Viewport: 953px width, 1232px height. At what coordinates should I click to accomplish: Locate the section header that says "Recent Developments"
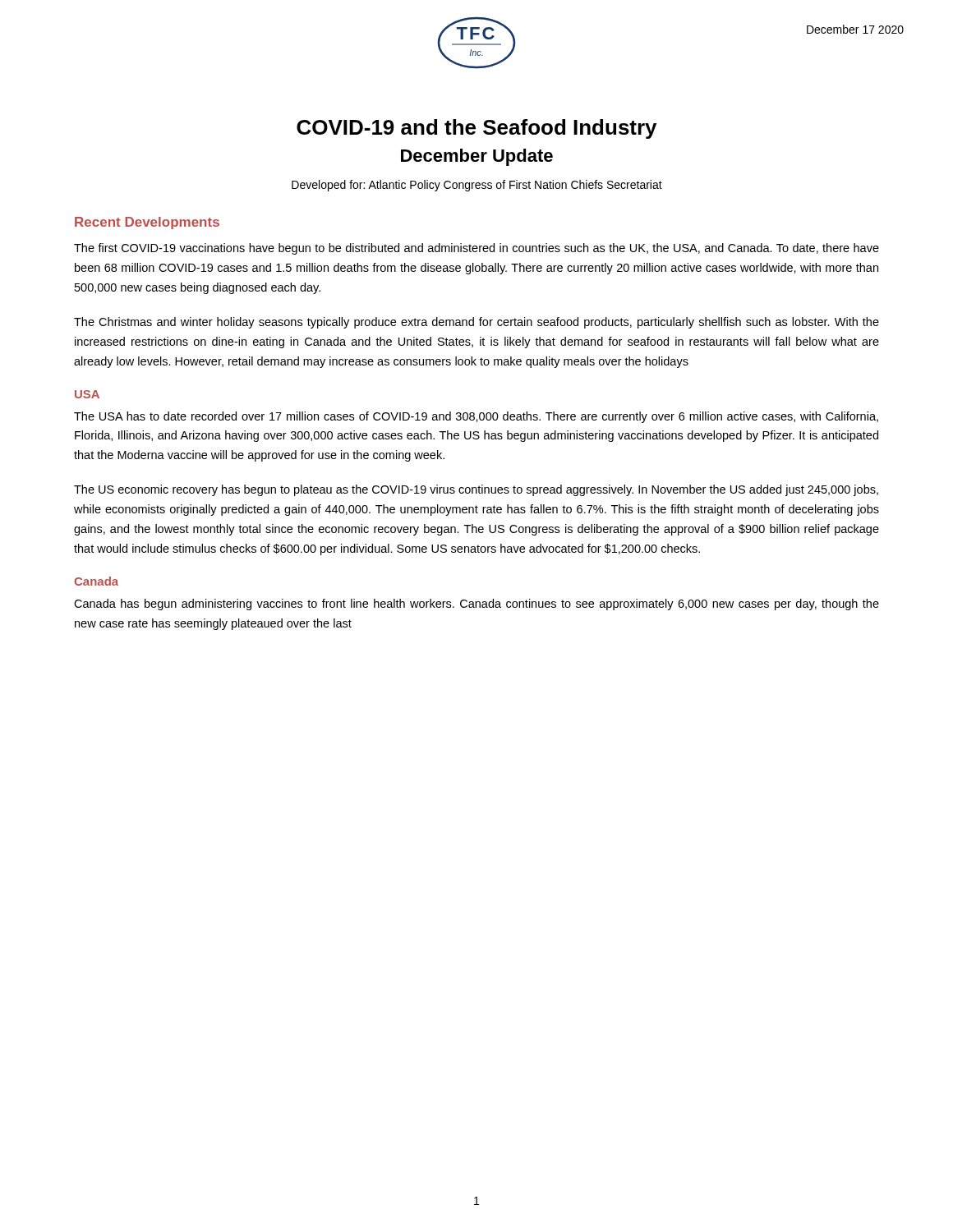(x=147, y=222)
